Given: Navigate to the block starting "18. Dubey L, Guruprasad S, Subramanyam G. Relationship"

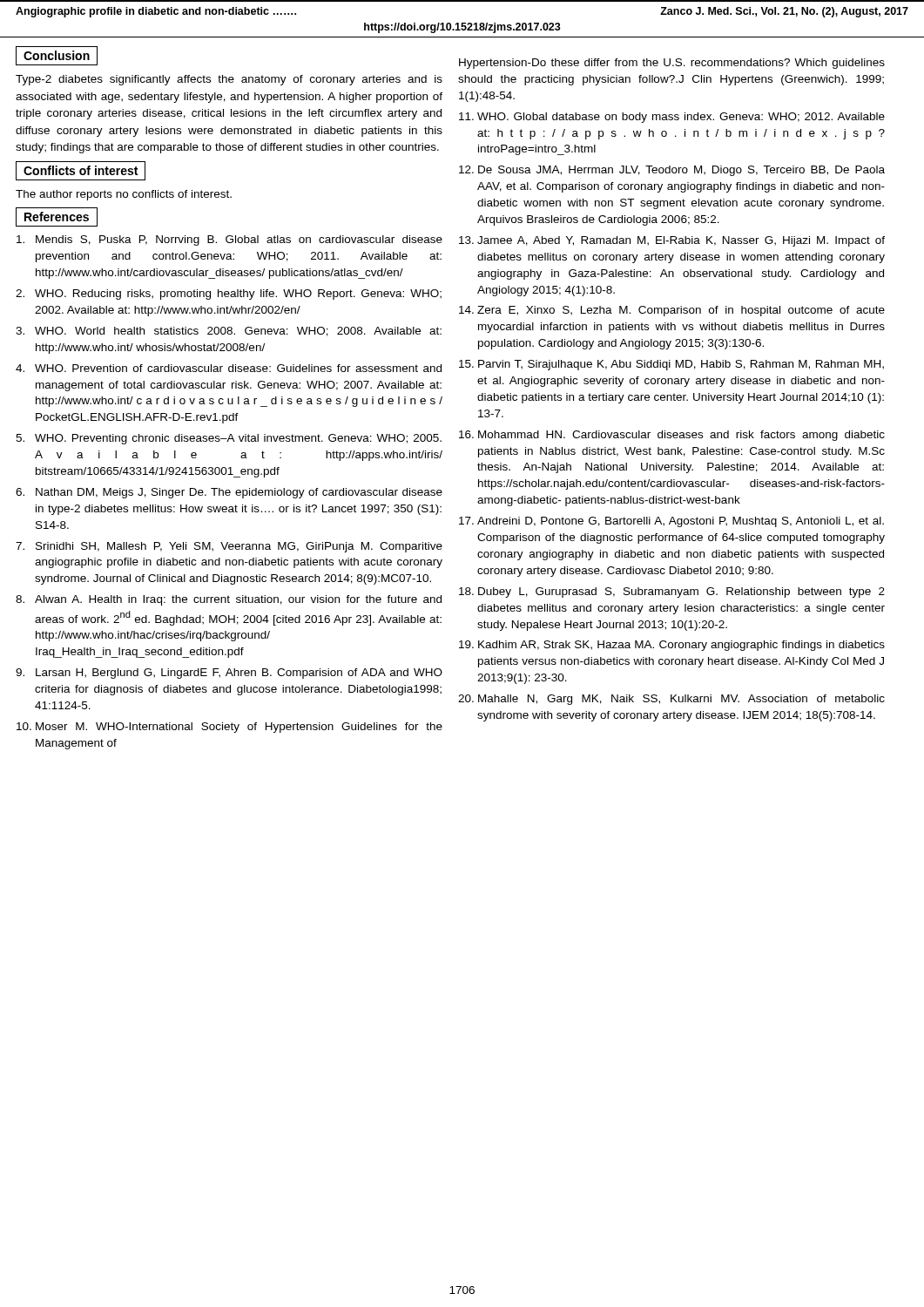Looking at the screenshot, I should [x=671, y=608].
